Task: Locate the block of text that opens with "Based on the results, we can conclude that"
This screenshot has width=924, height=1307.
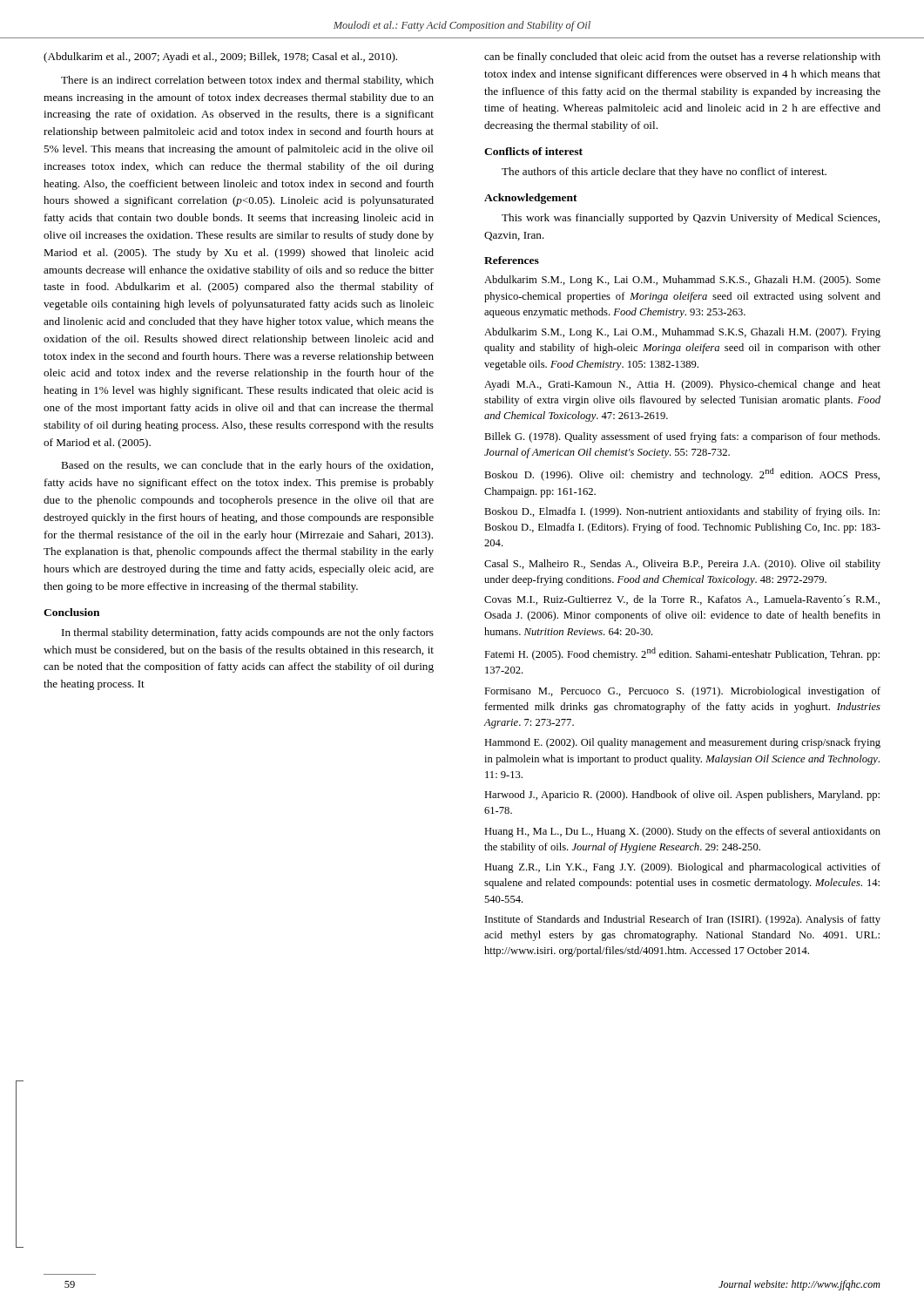Action: tap(239, 526)
